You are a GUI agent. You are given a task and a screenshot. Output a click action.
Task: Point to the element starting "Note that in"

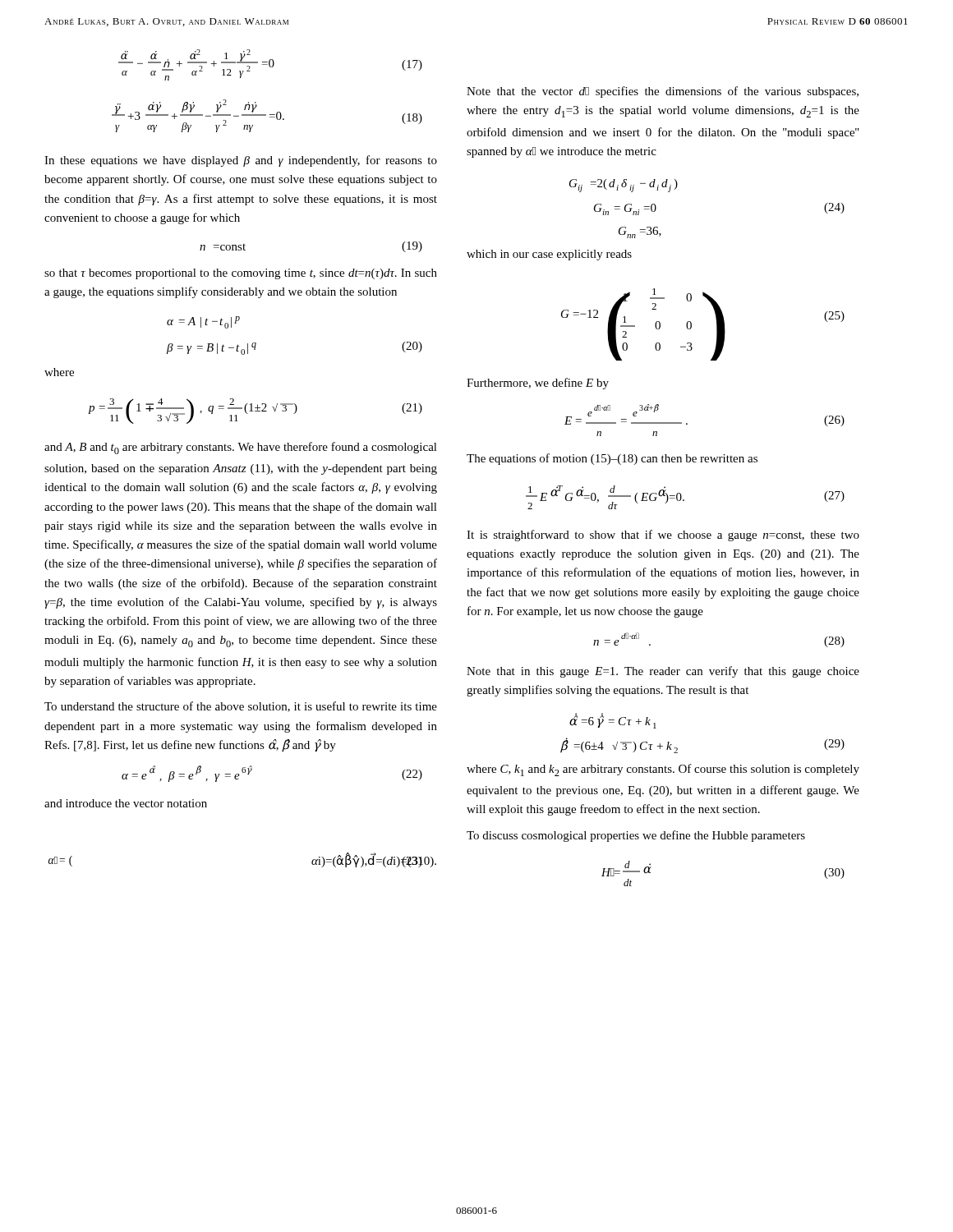point(663,681)
